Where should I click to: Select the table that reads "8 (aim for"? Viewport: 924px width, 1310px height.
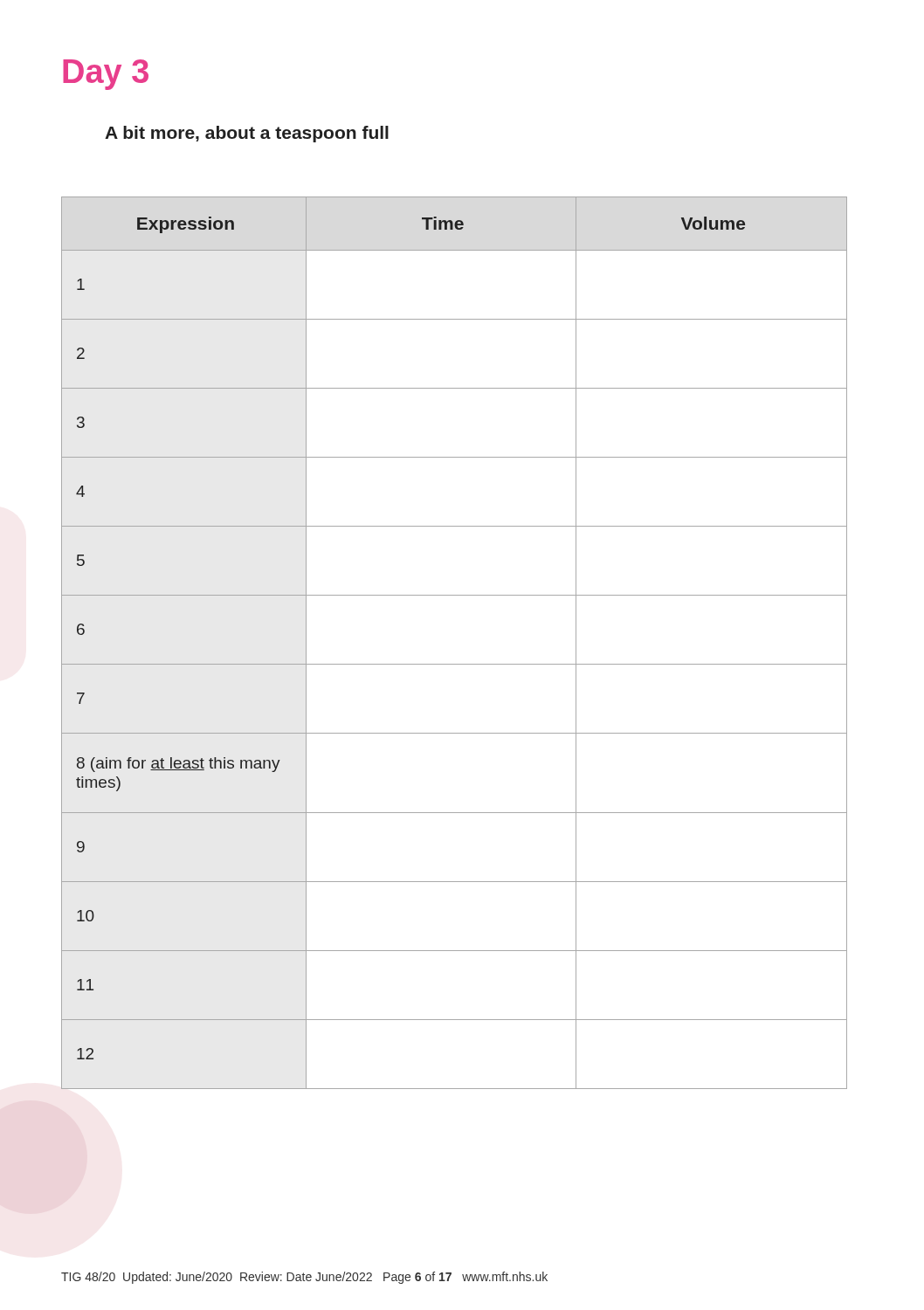(x=454, y=643)
